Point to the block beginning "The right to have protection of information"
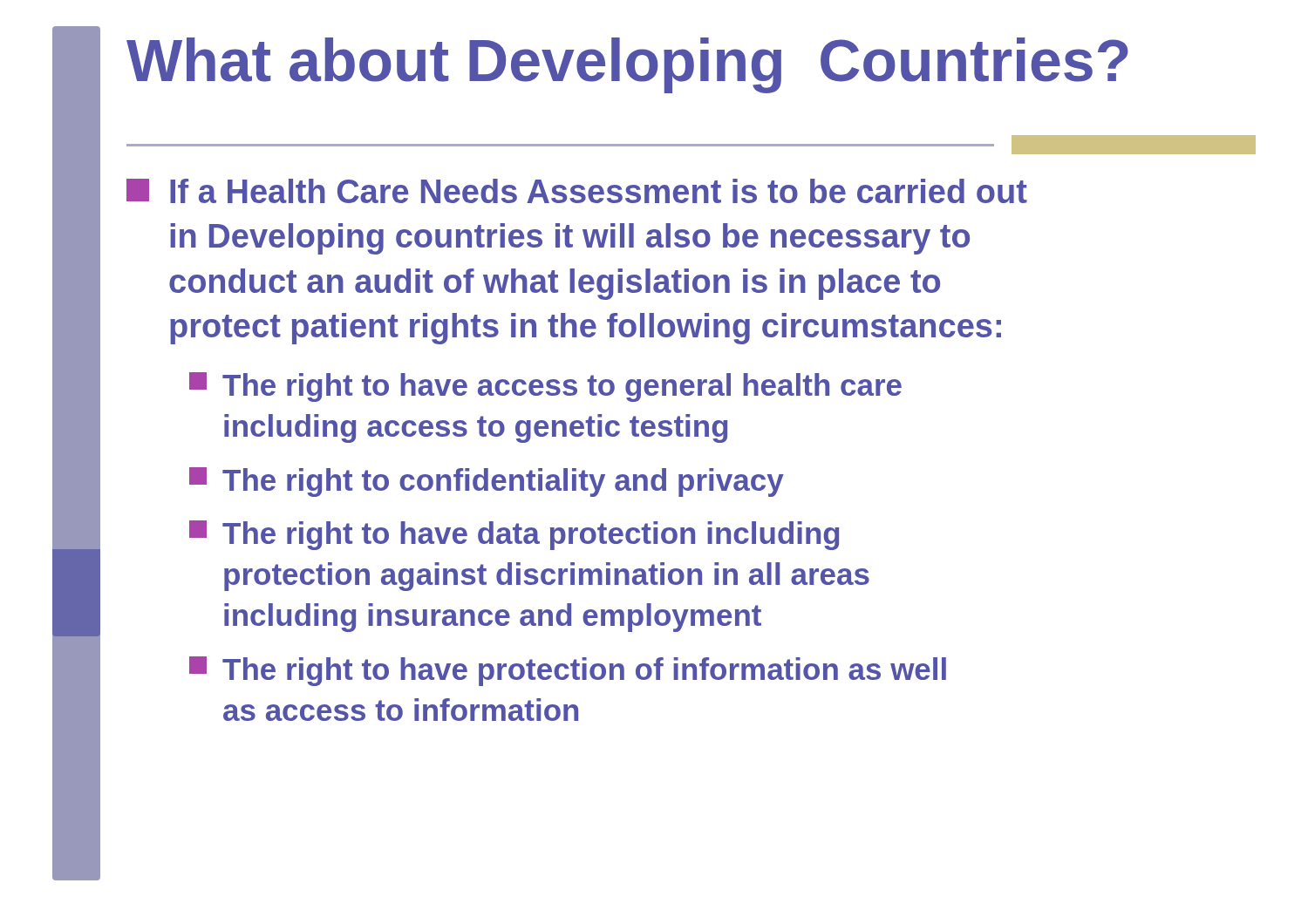The height and width of the screenshot is (924, 1308). click(x=569, y=689)
